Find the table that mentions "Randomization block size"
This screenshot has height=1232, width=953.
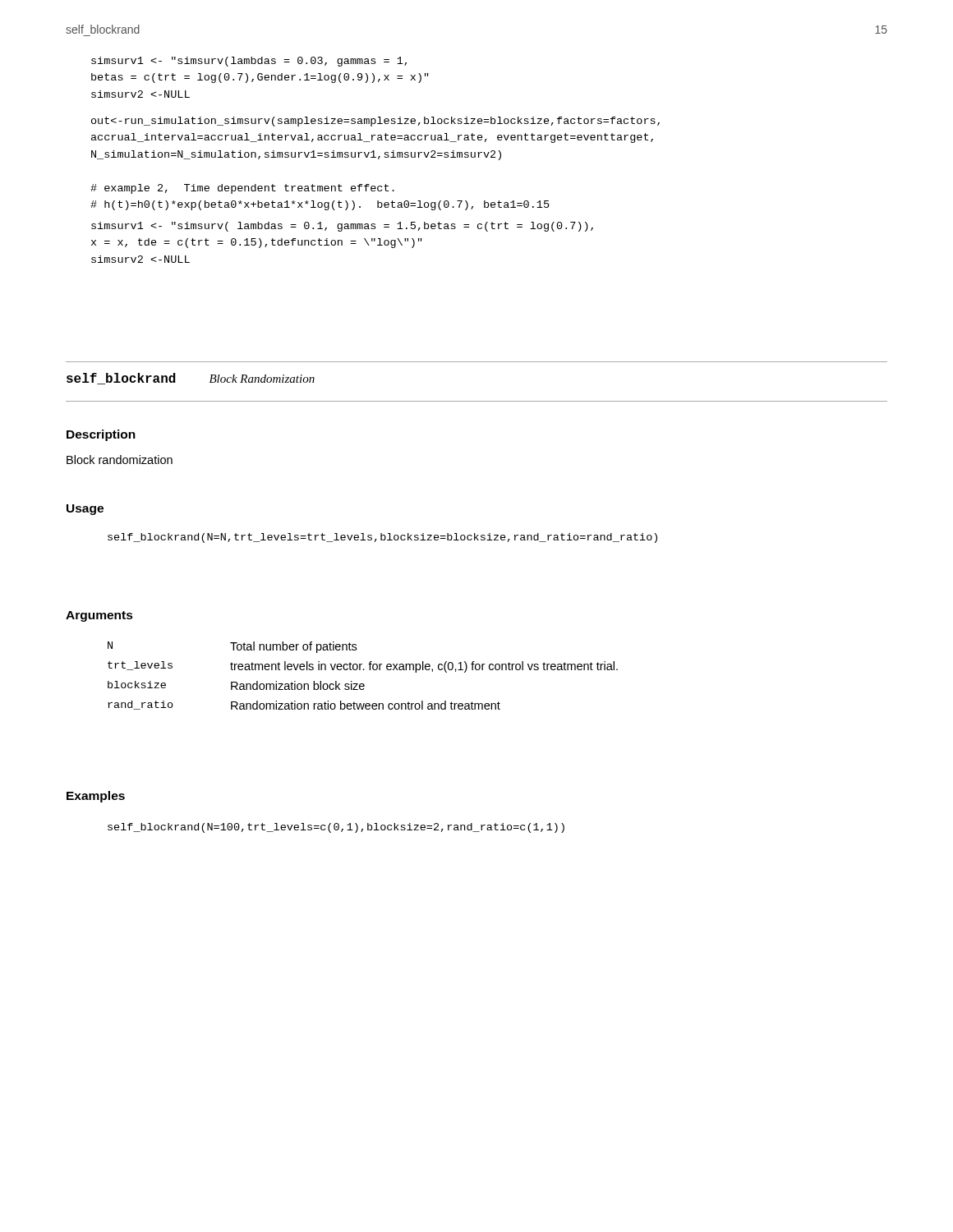497,676
